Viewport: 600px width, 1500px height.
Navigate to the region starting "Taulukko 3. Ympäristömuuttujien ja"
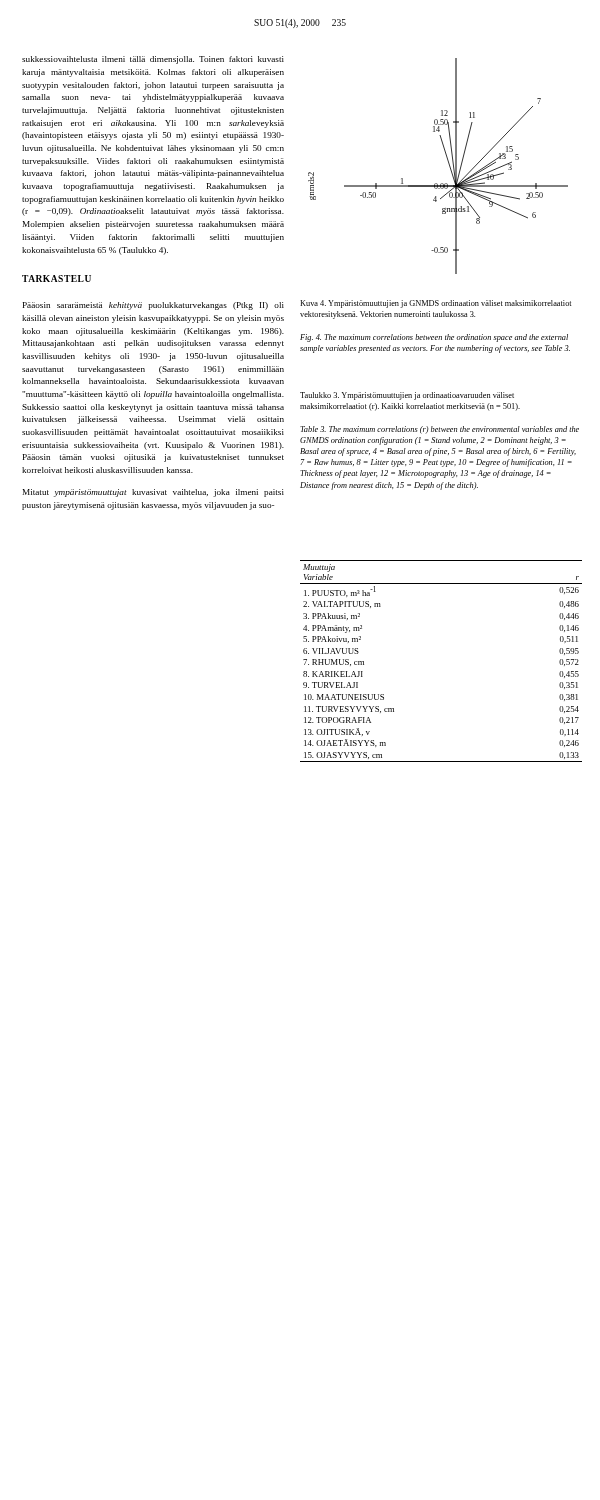coord(440,440)
